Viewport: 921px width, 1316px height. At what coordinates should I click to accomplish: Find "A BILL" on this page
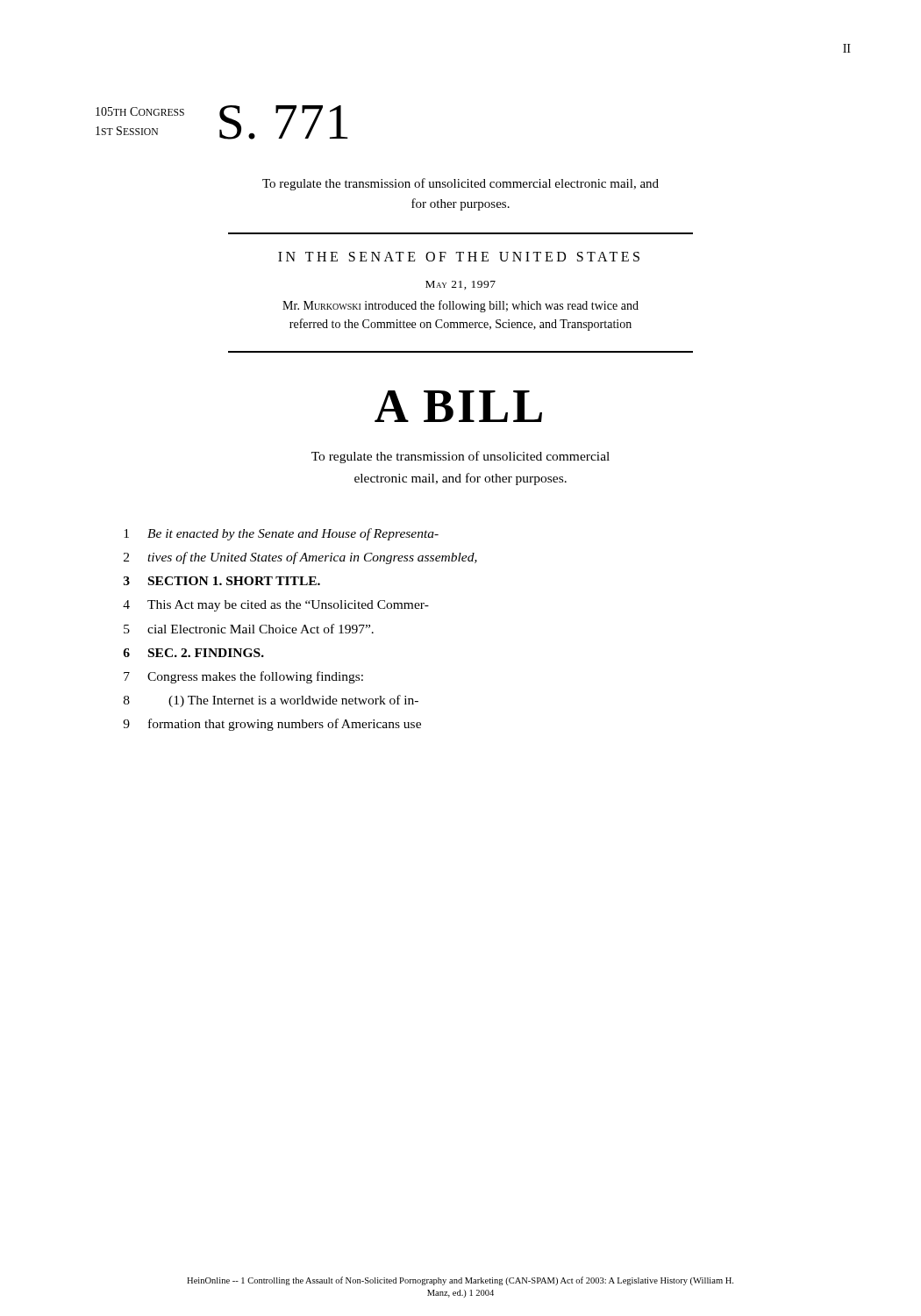[x=460, y=406]
